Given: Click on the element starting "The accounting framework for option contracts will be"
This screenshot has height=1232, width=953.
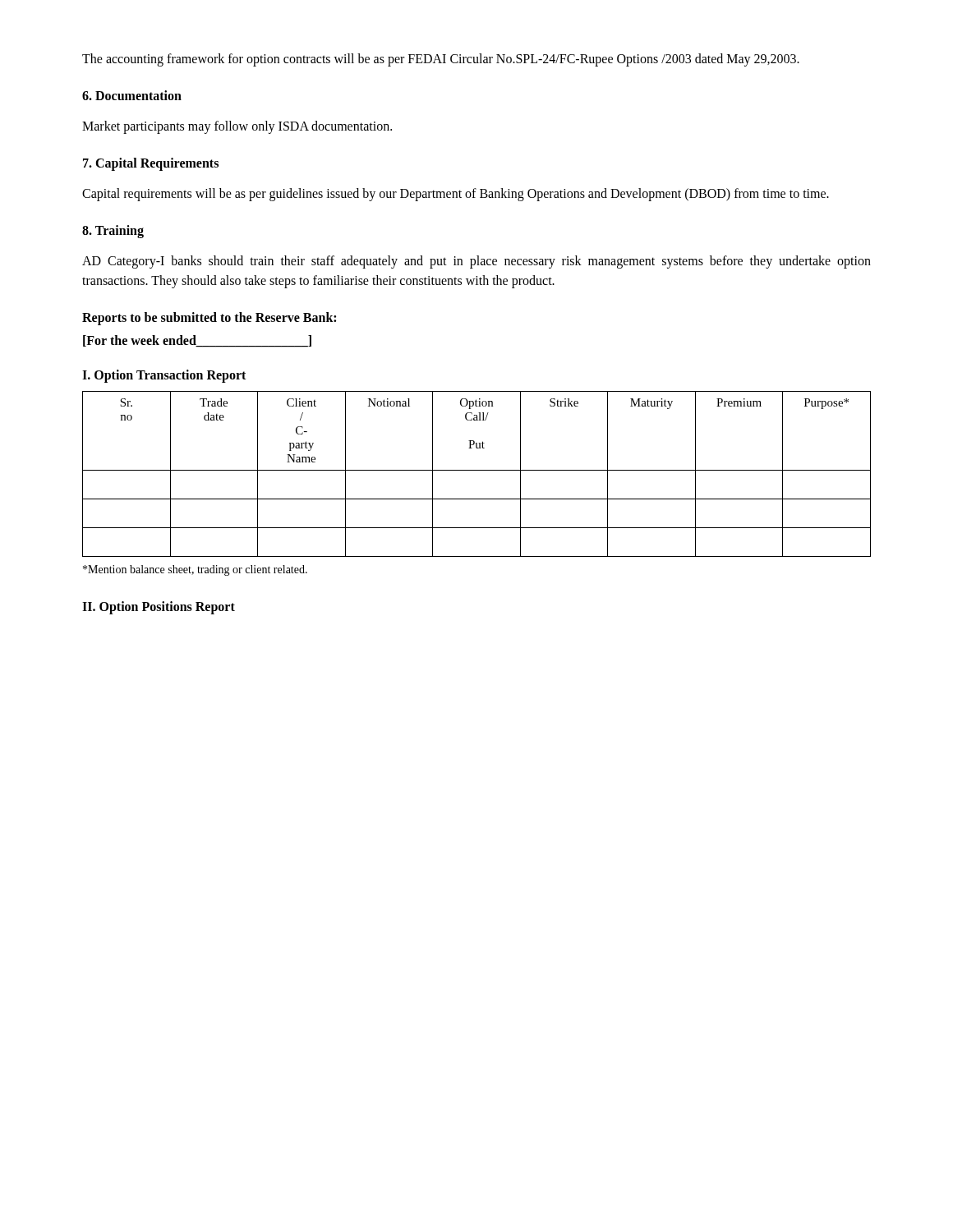Looking at the screenshot, I should coord(441,59).
